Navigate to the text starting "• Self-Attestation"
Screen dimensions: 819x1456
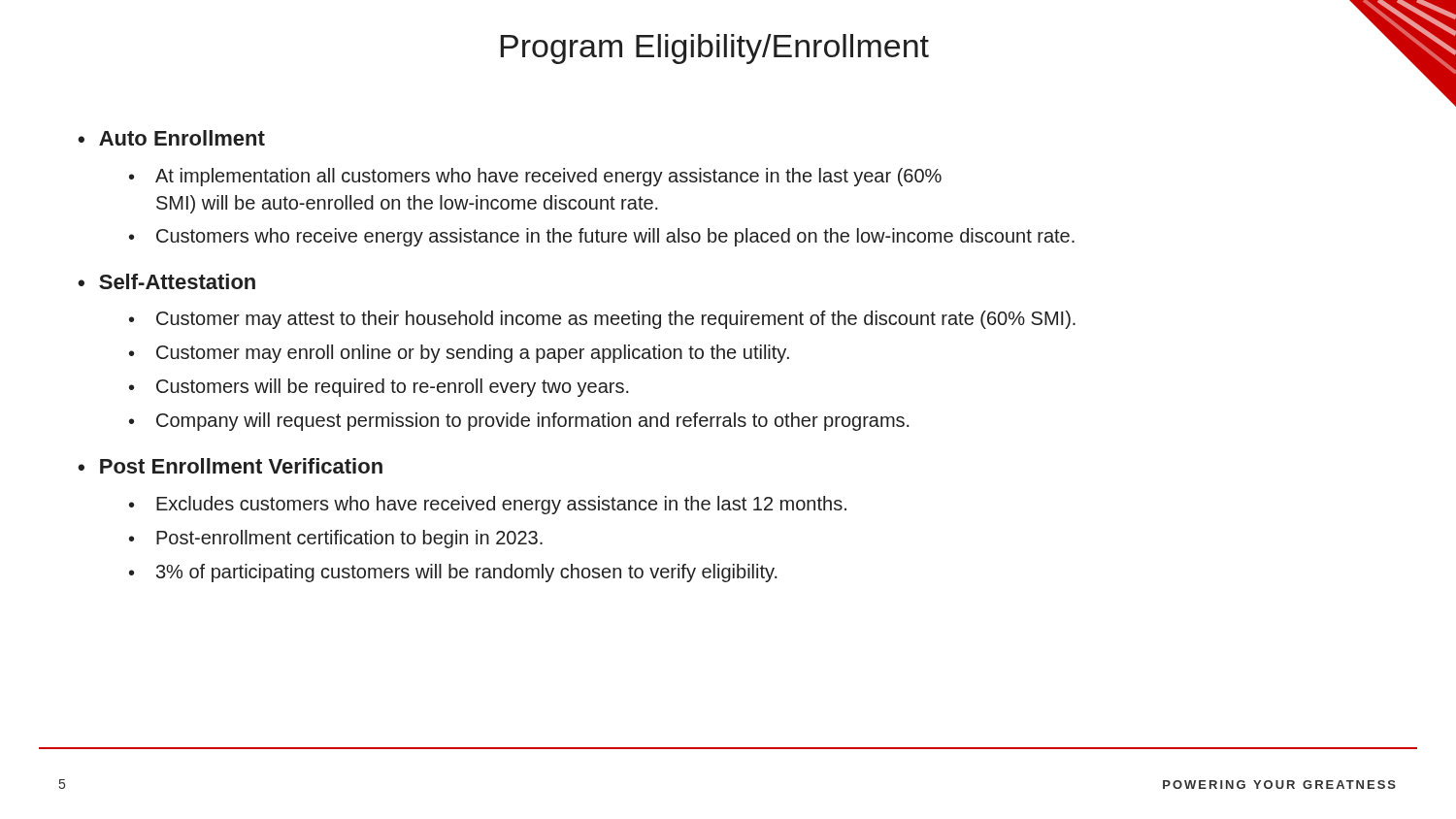pos(167,283)
